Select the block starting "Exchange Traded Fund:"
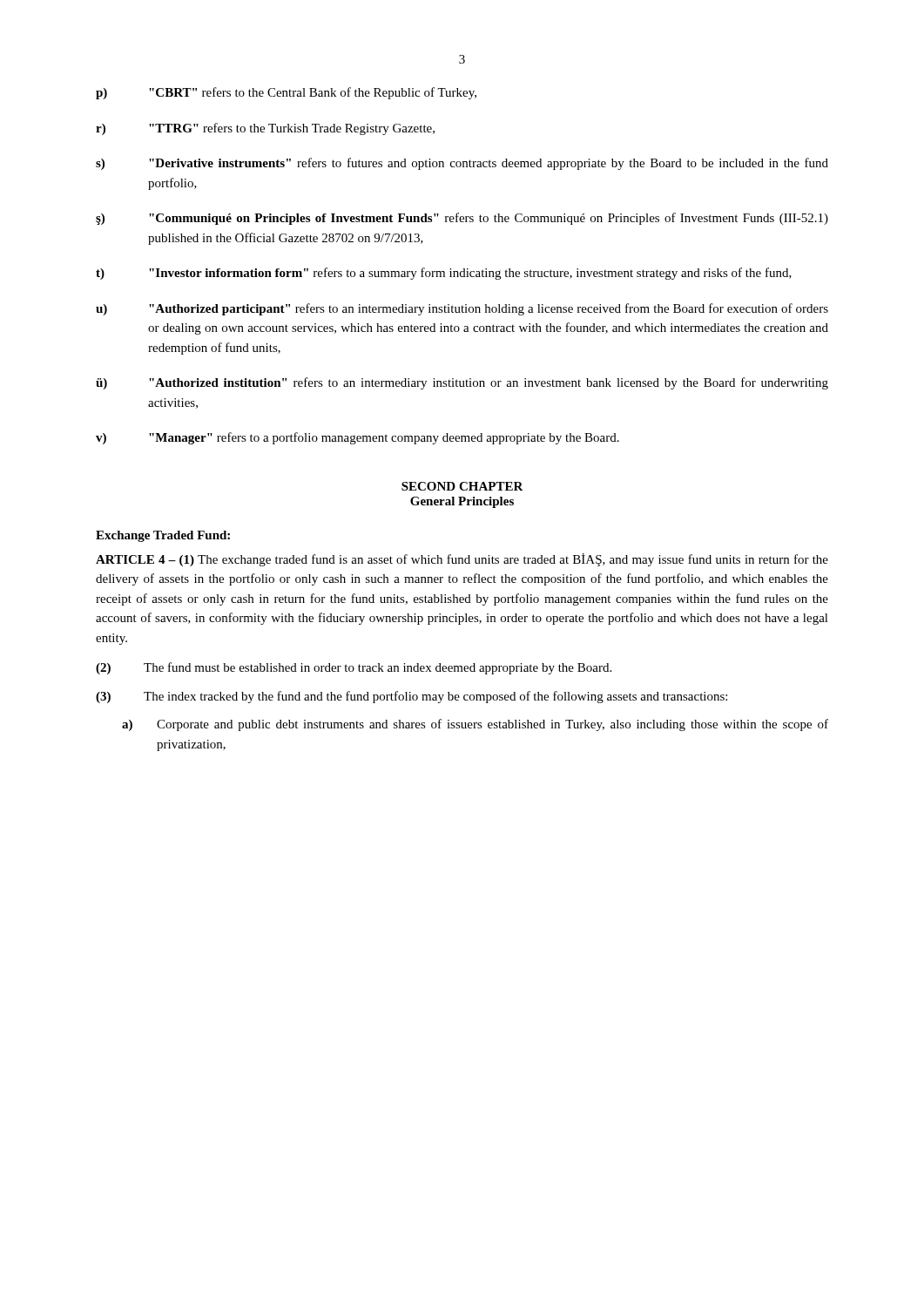 [163, 535]
